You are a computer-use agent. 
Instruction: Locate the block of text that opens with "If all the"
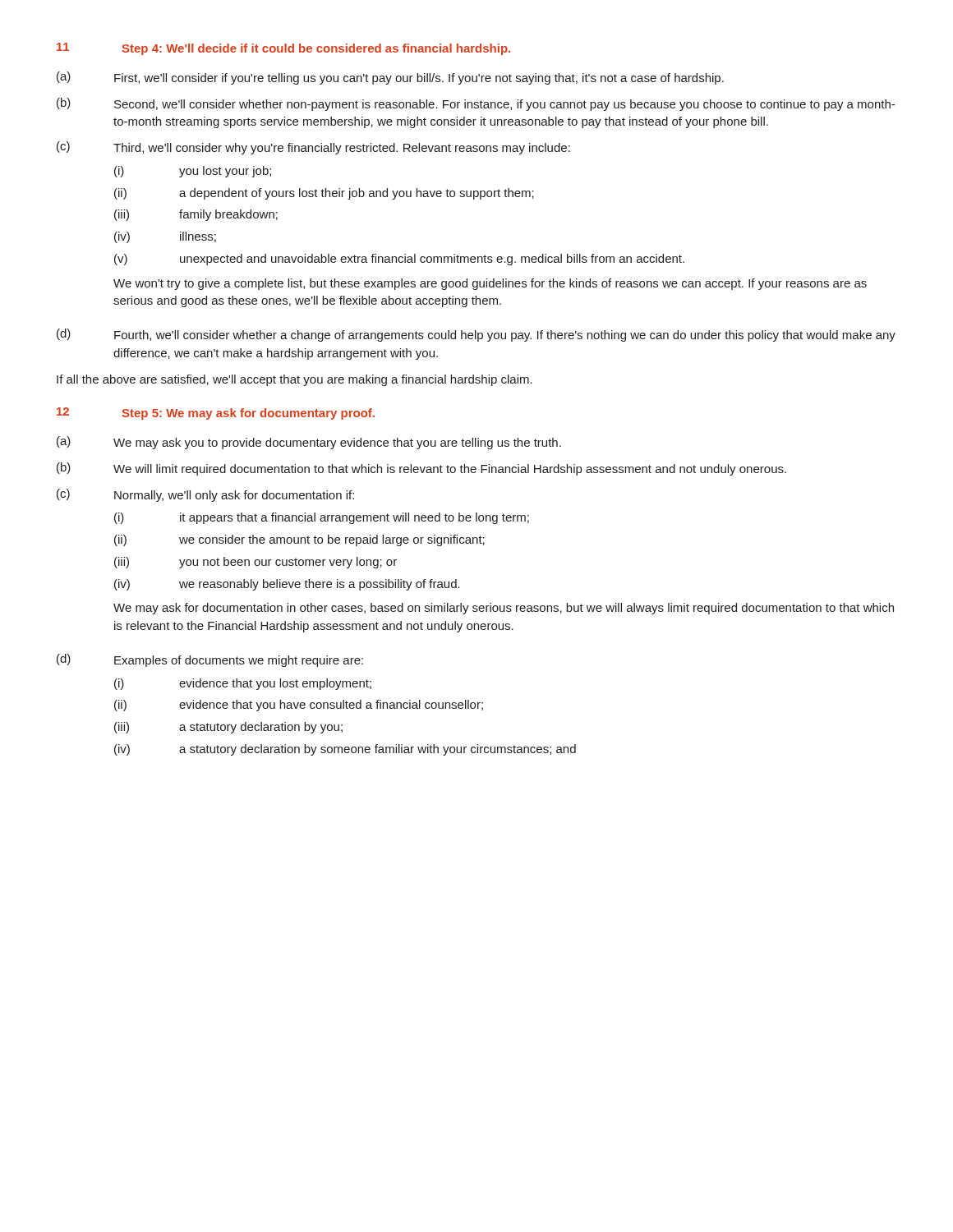pyautogui.click(x=294, y=379)
